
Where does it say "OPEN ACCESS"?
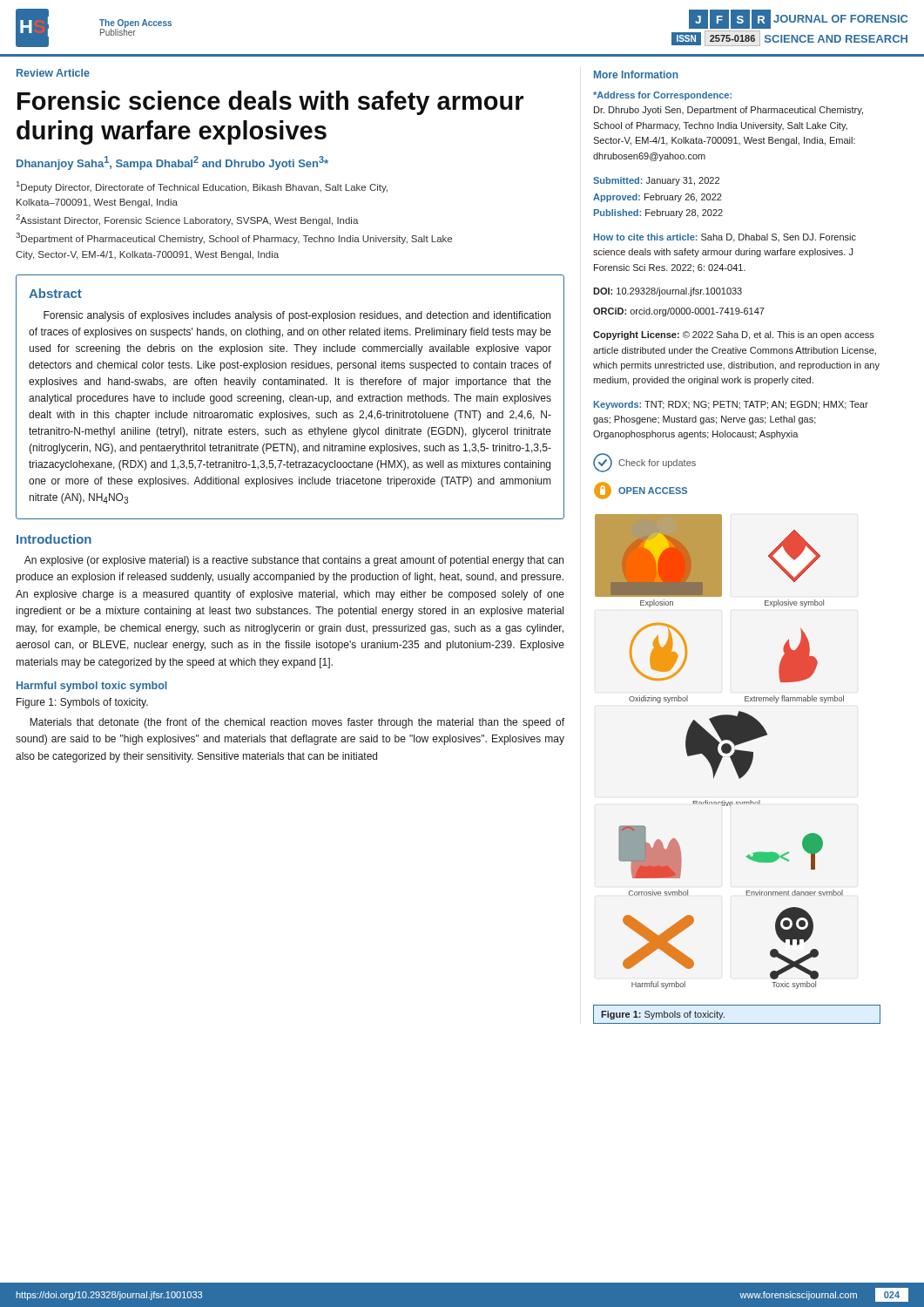(x=640, y=490)
